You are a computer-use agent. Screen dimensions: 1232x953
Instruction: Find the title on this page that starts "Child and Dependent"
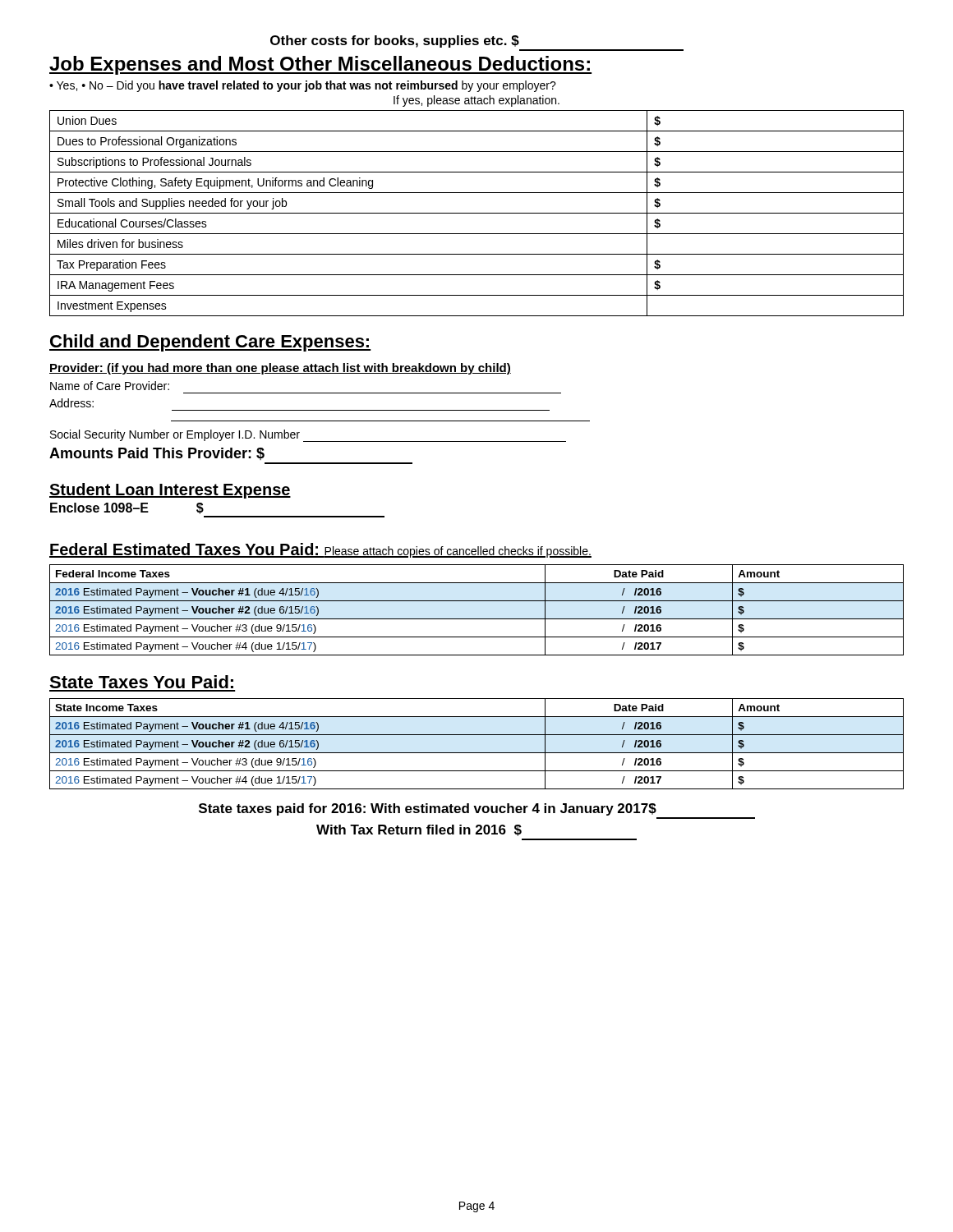(210, 341)
